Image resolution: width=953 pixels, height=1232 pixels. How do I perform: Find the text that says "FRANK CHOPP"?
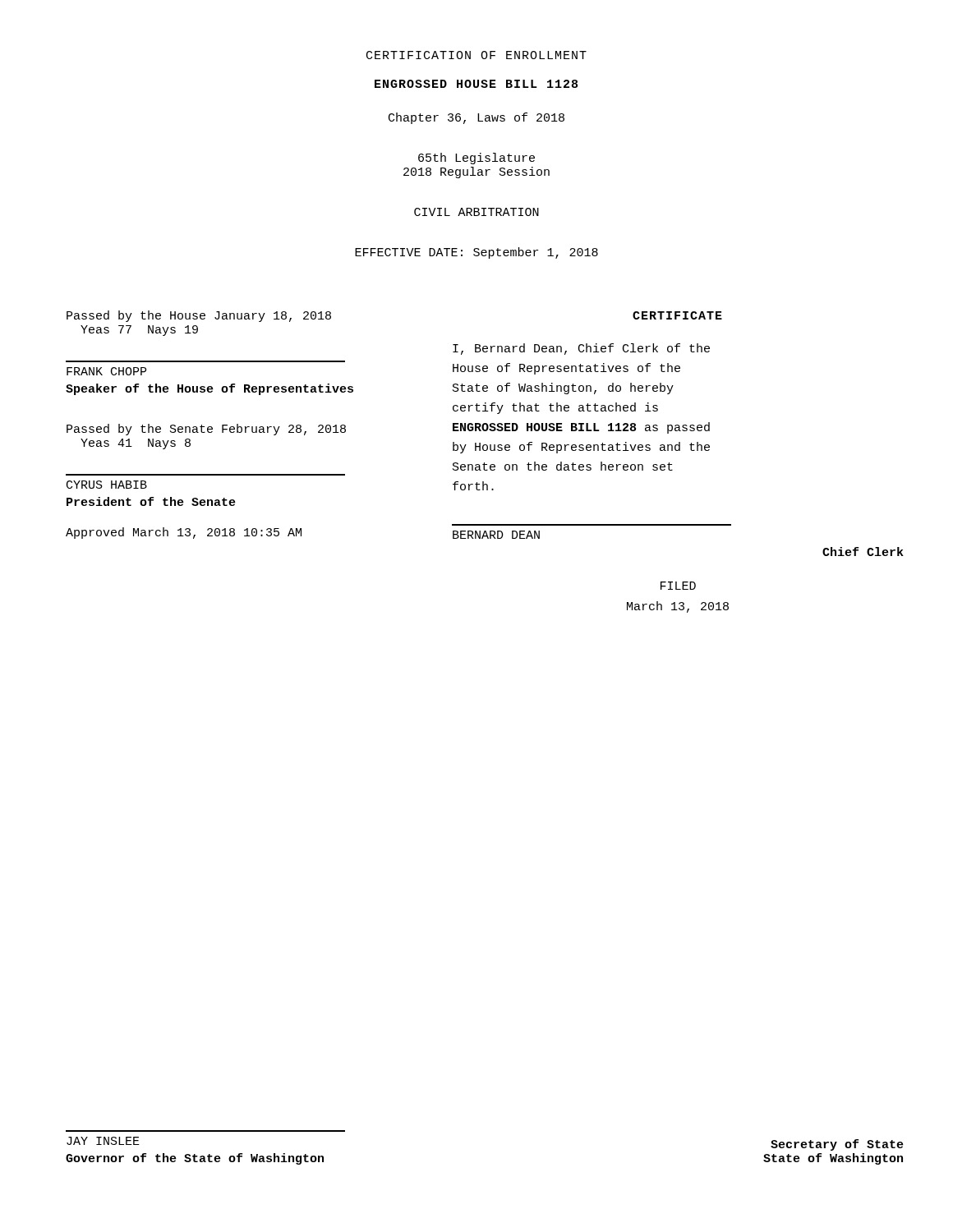tap(205, 370)
